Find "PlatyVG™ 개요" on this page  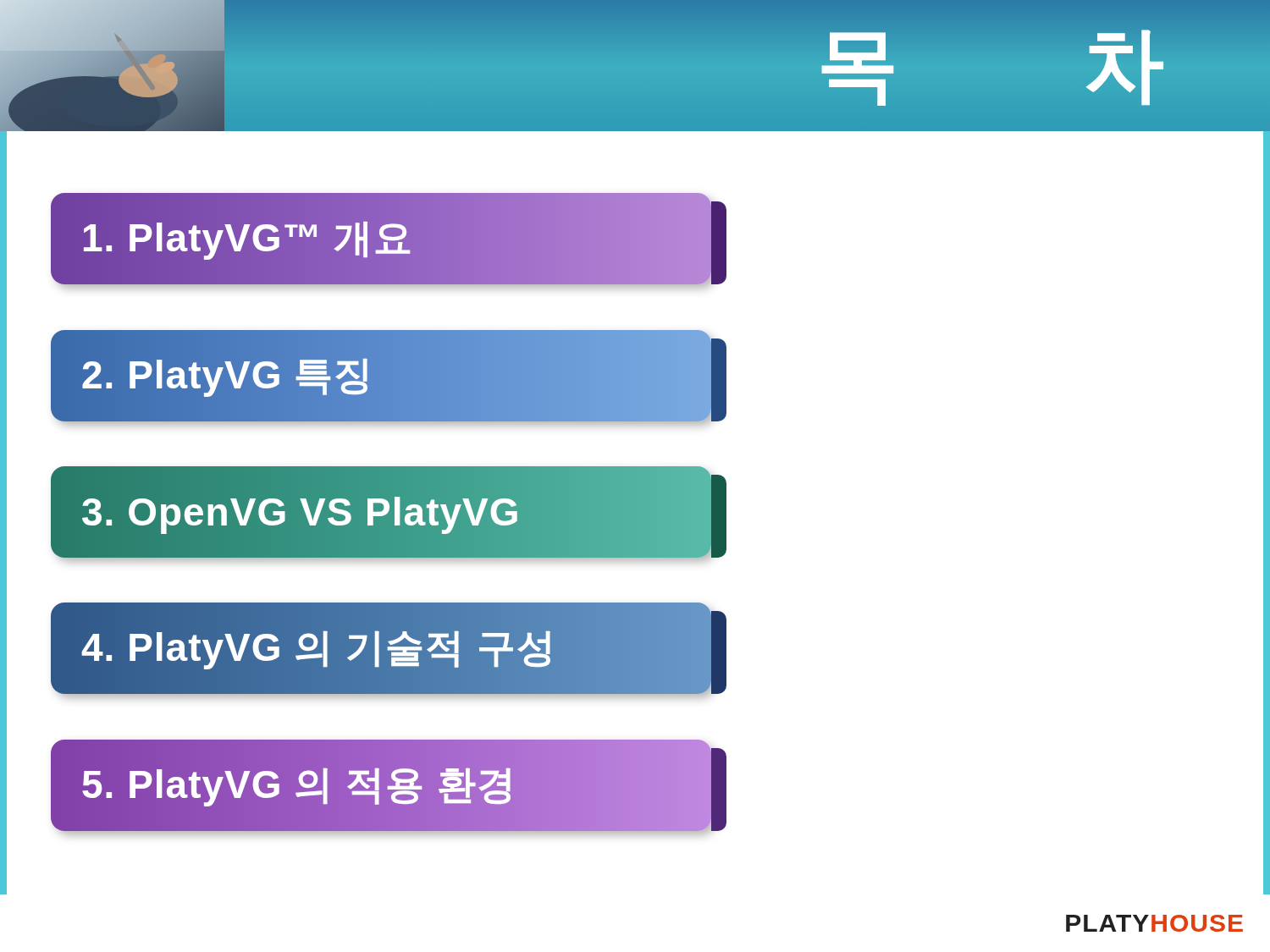pos(396,243)
